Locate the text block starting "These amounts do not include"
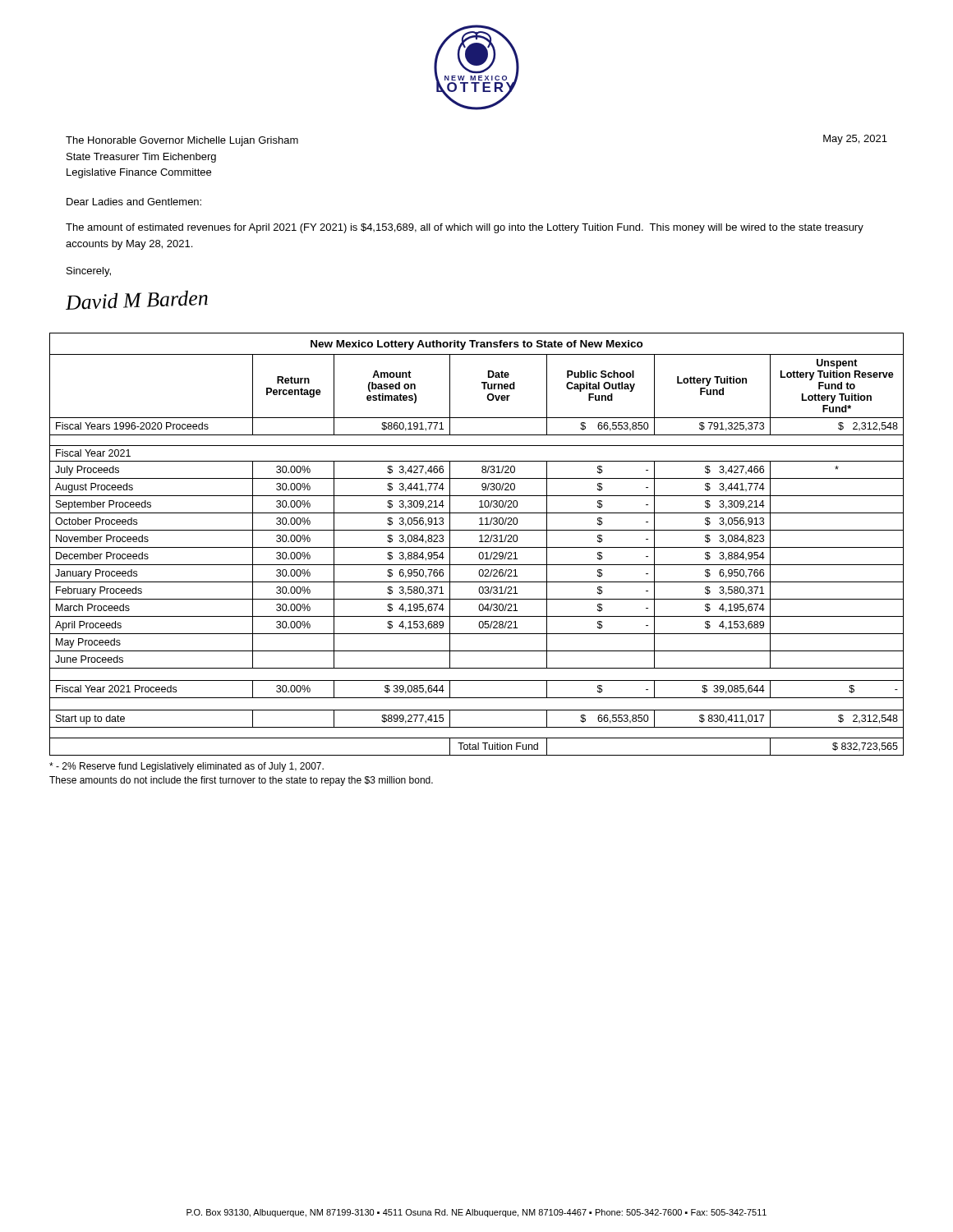953x1232 pixels. [x=241, y=780]
